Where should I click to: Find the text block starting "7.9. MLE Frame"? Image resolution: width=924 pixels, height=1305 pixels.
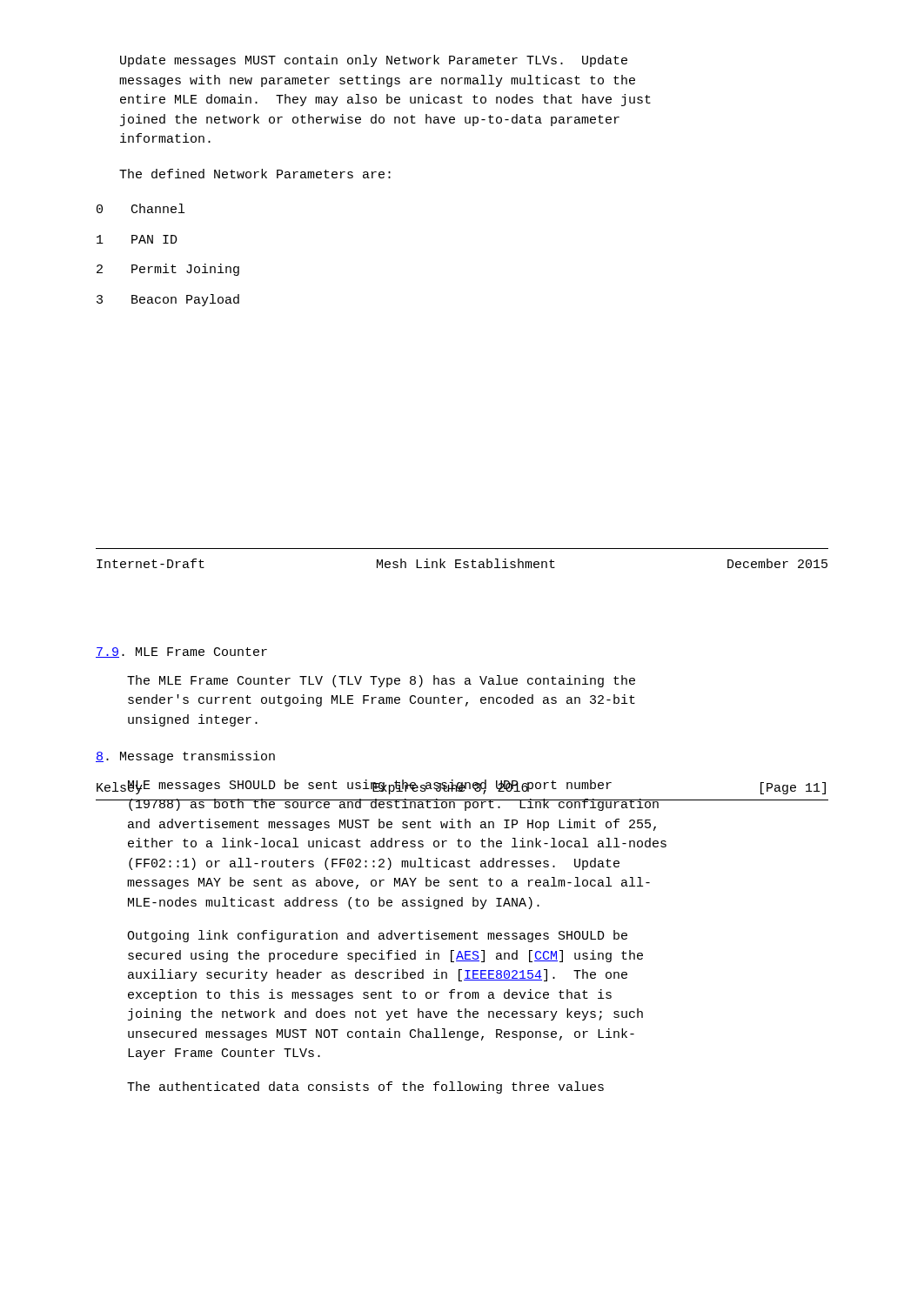tap(182, 653)
